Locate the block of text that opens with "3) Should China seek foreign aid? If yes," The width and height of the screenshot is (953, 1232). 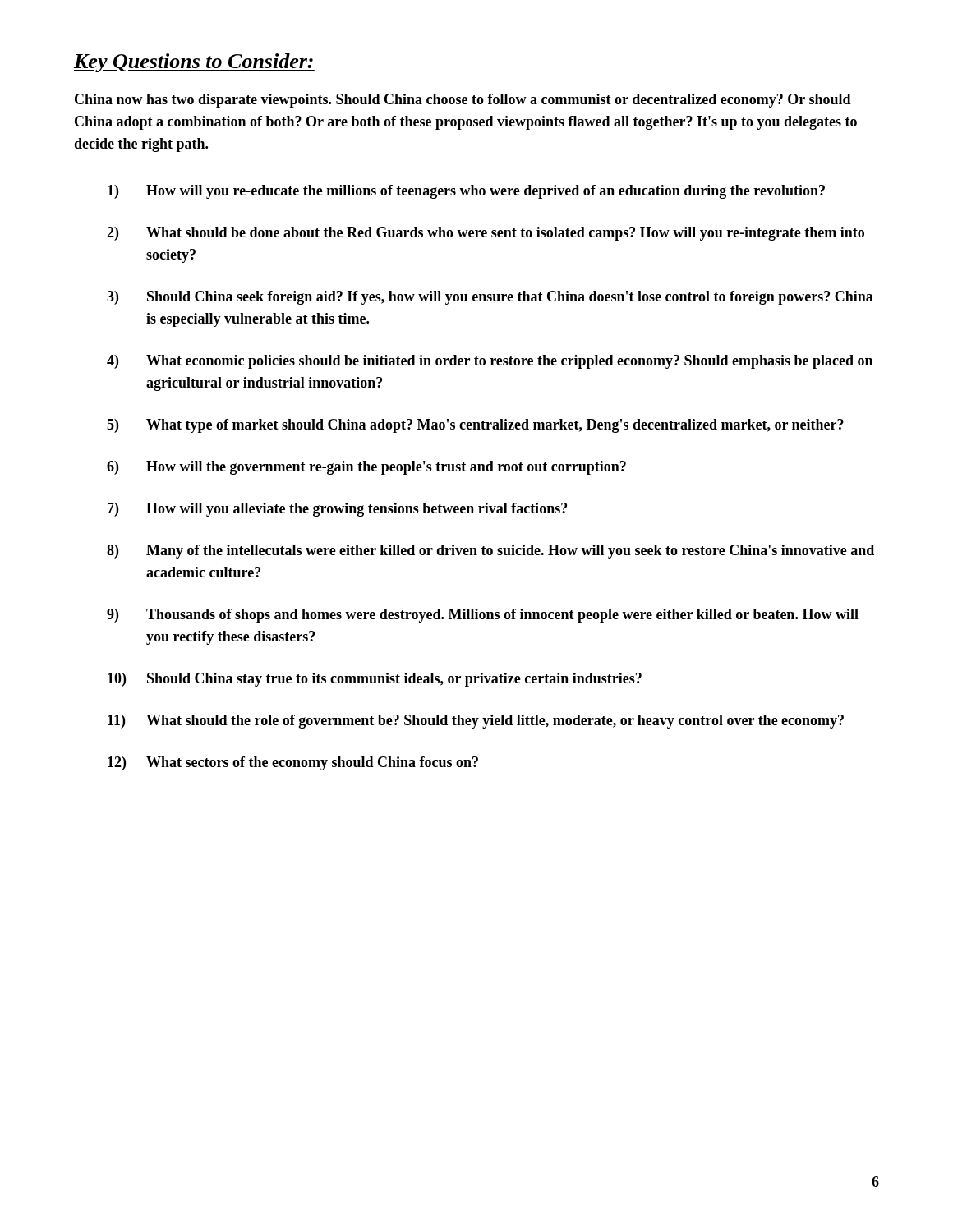493,308
